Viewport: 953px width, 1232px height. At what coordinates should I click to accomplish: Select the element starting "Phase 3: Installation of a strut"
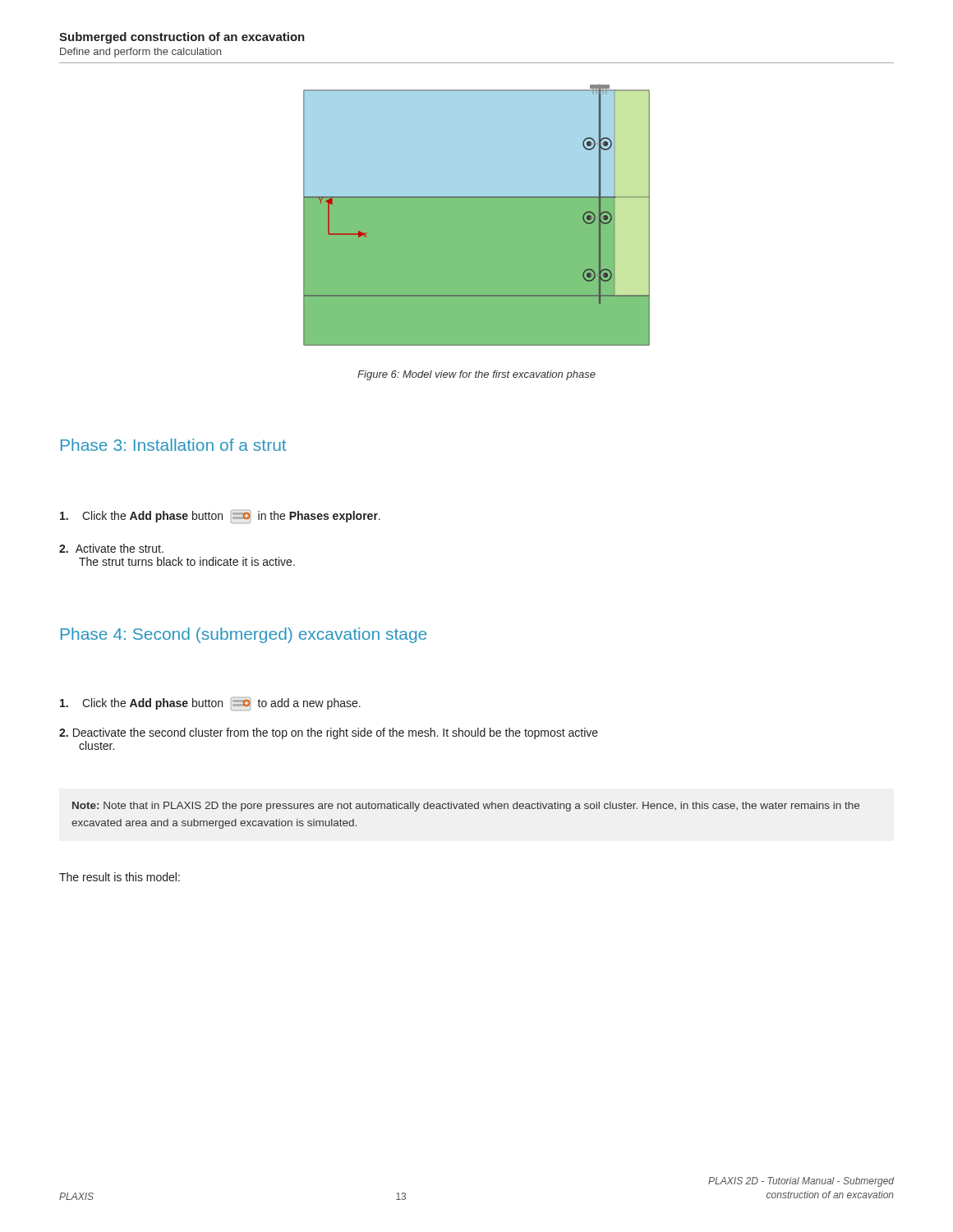tap(173, 445)
